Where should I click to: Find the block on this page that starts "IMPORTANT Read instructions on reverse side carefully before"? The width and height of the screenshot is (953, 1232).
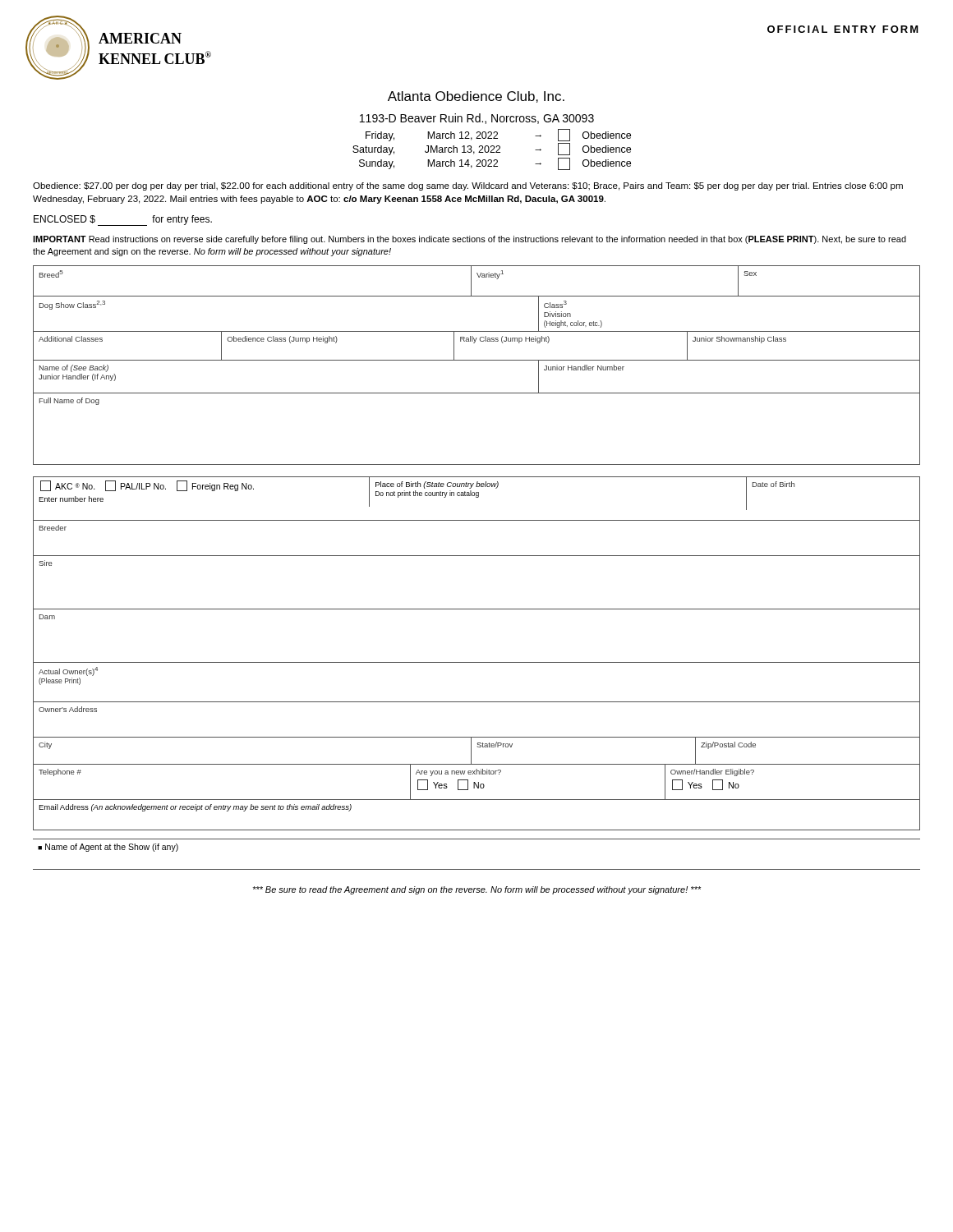470,245
